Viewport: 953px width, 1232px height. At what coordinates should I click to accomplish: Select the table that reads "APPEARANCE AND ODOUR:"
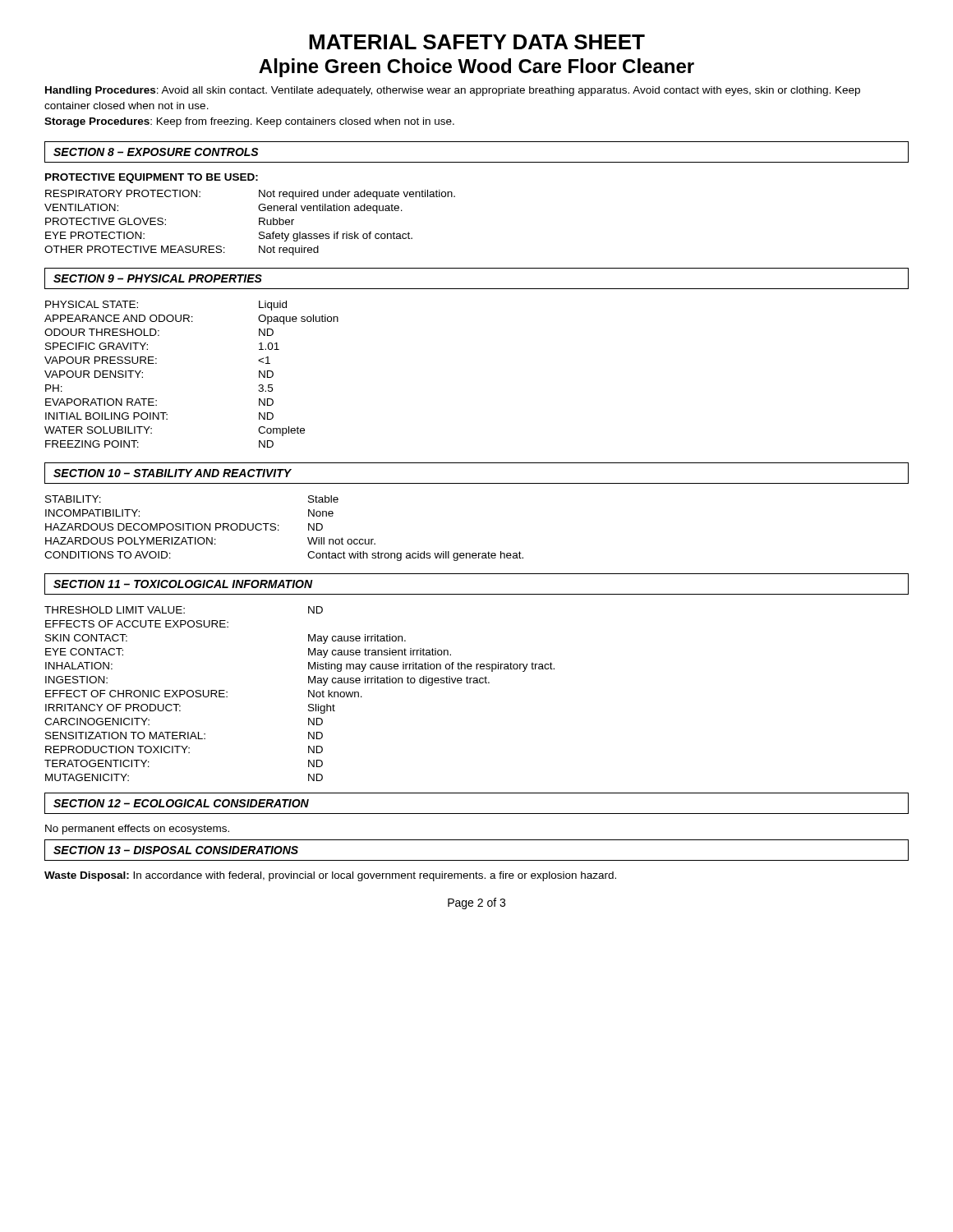click(x=476, y=374)
